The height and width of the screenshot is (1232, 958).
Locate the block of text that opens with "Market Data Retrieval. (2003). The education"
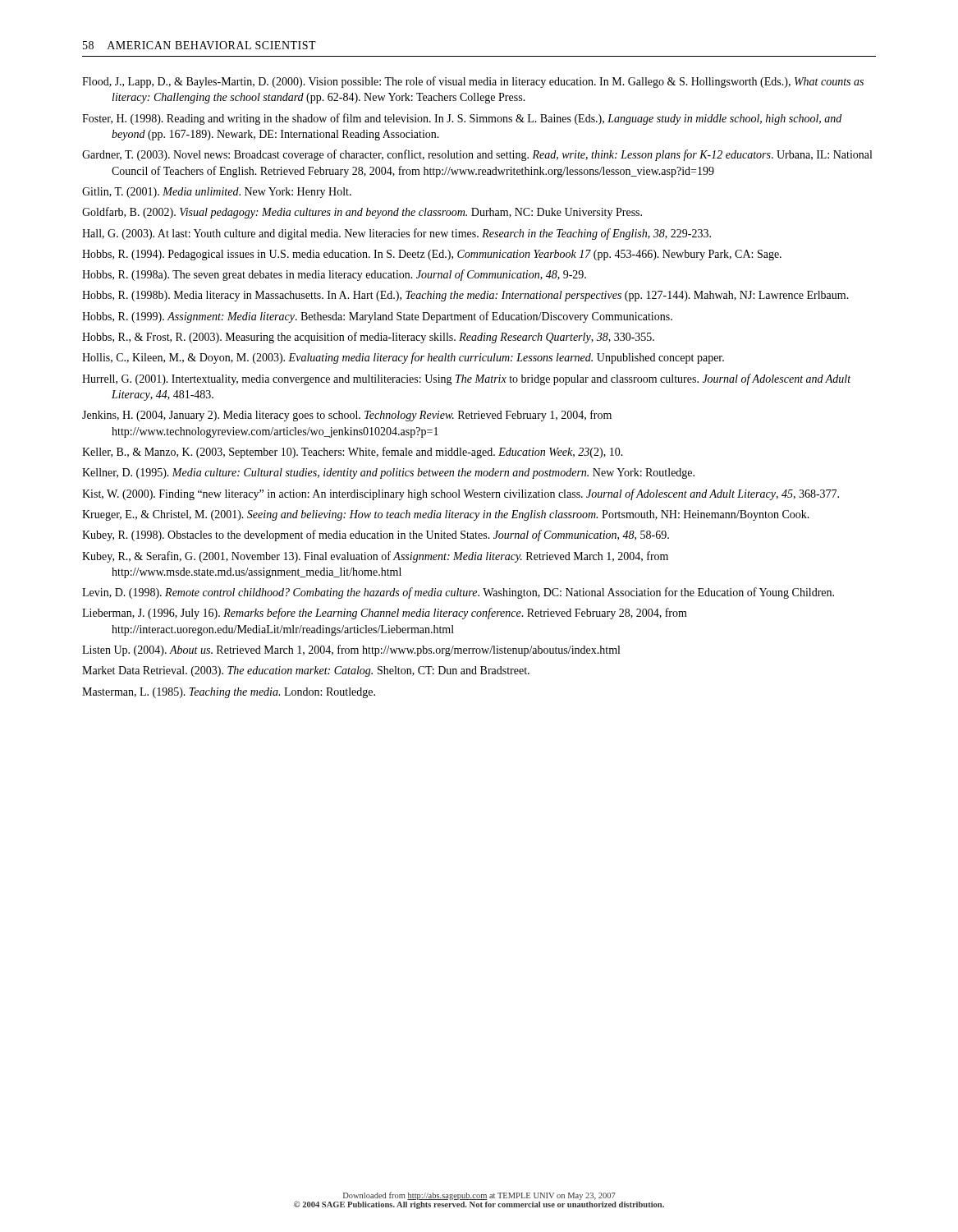tap(306, 671)
